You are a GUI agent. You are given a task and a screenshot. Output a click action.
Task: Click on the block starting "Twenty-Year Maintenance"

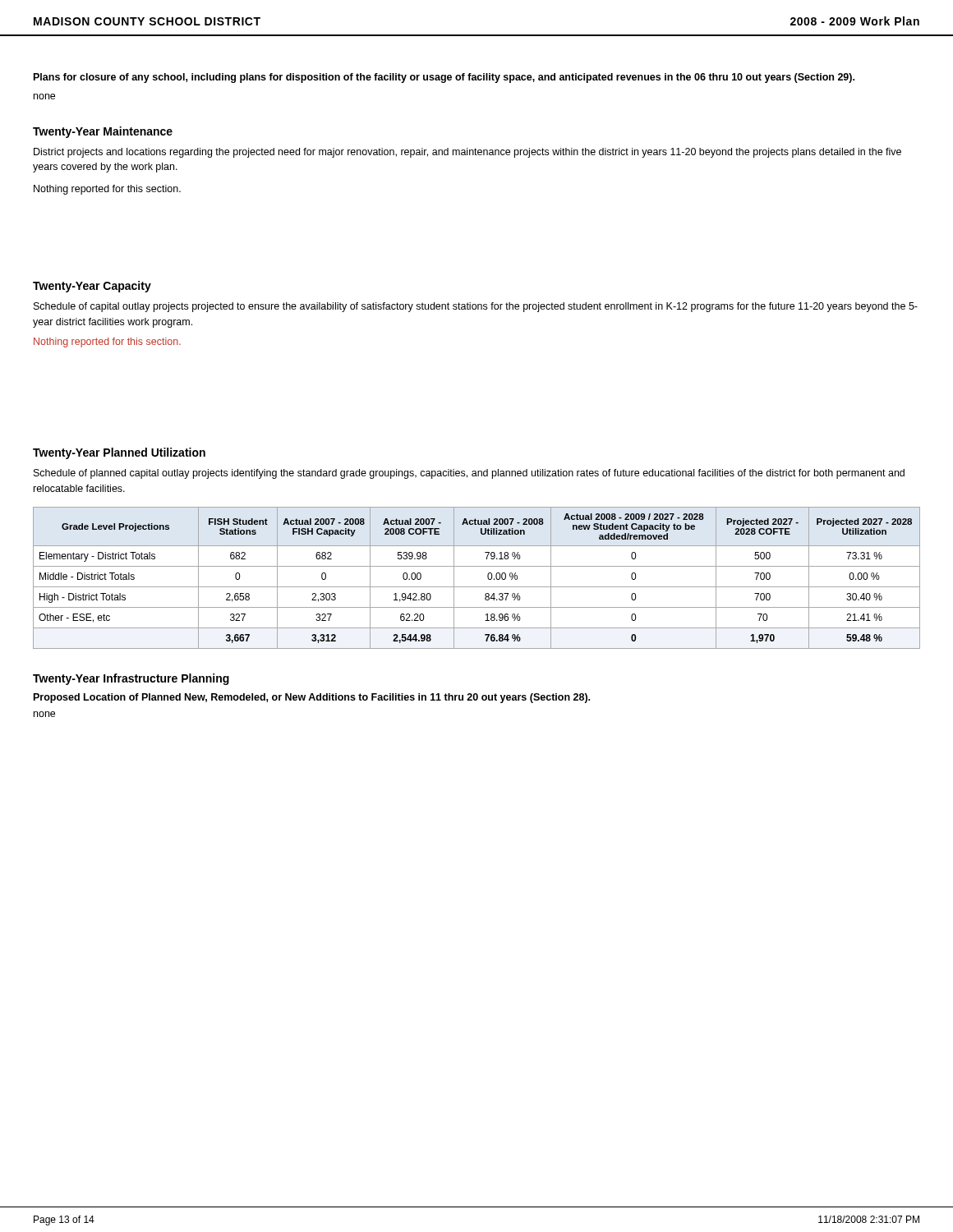pyautogui.click(x=103, y=131)
